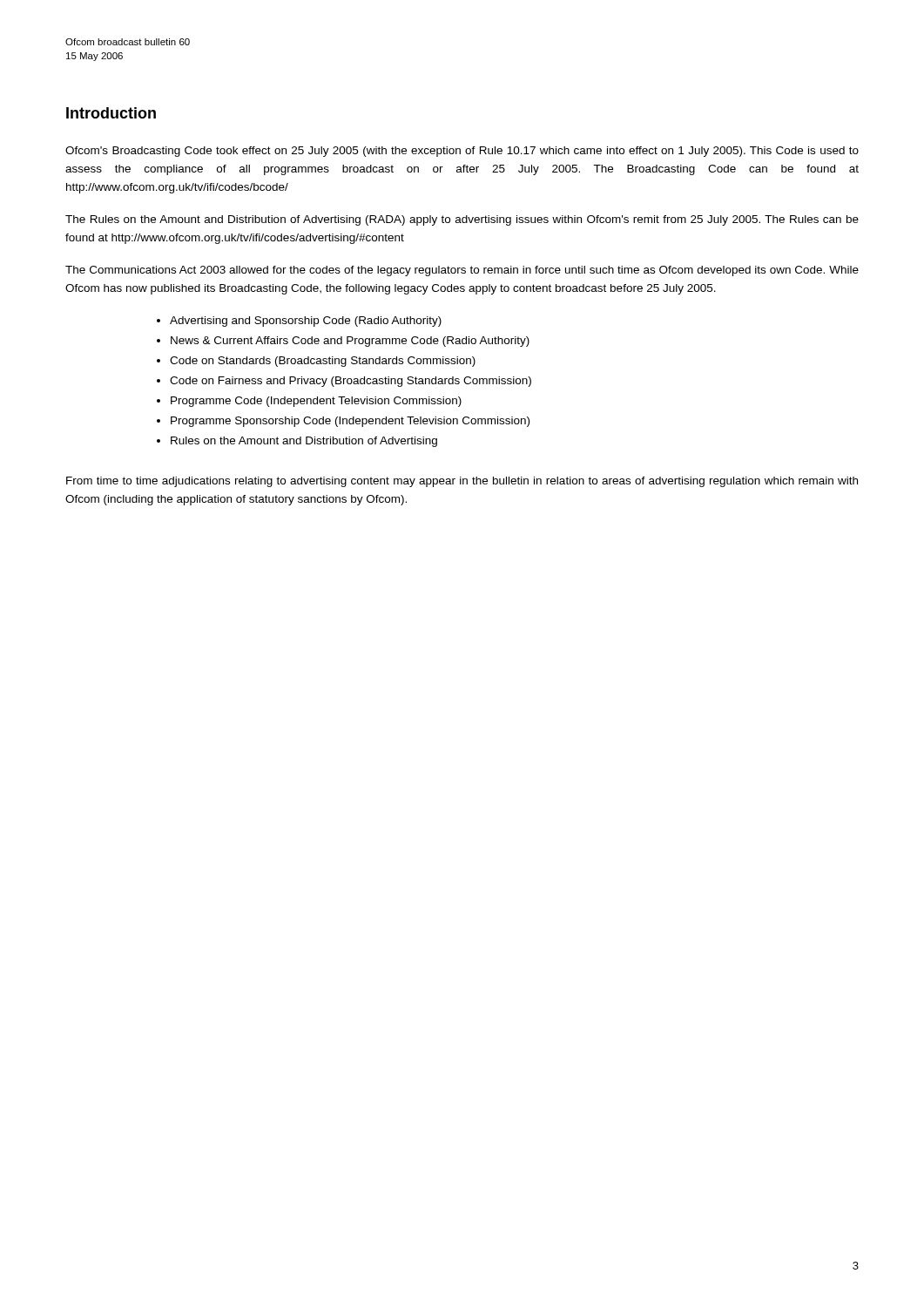Locate the list item that says "Rules on the Amount and"

[x=304, y=442]
